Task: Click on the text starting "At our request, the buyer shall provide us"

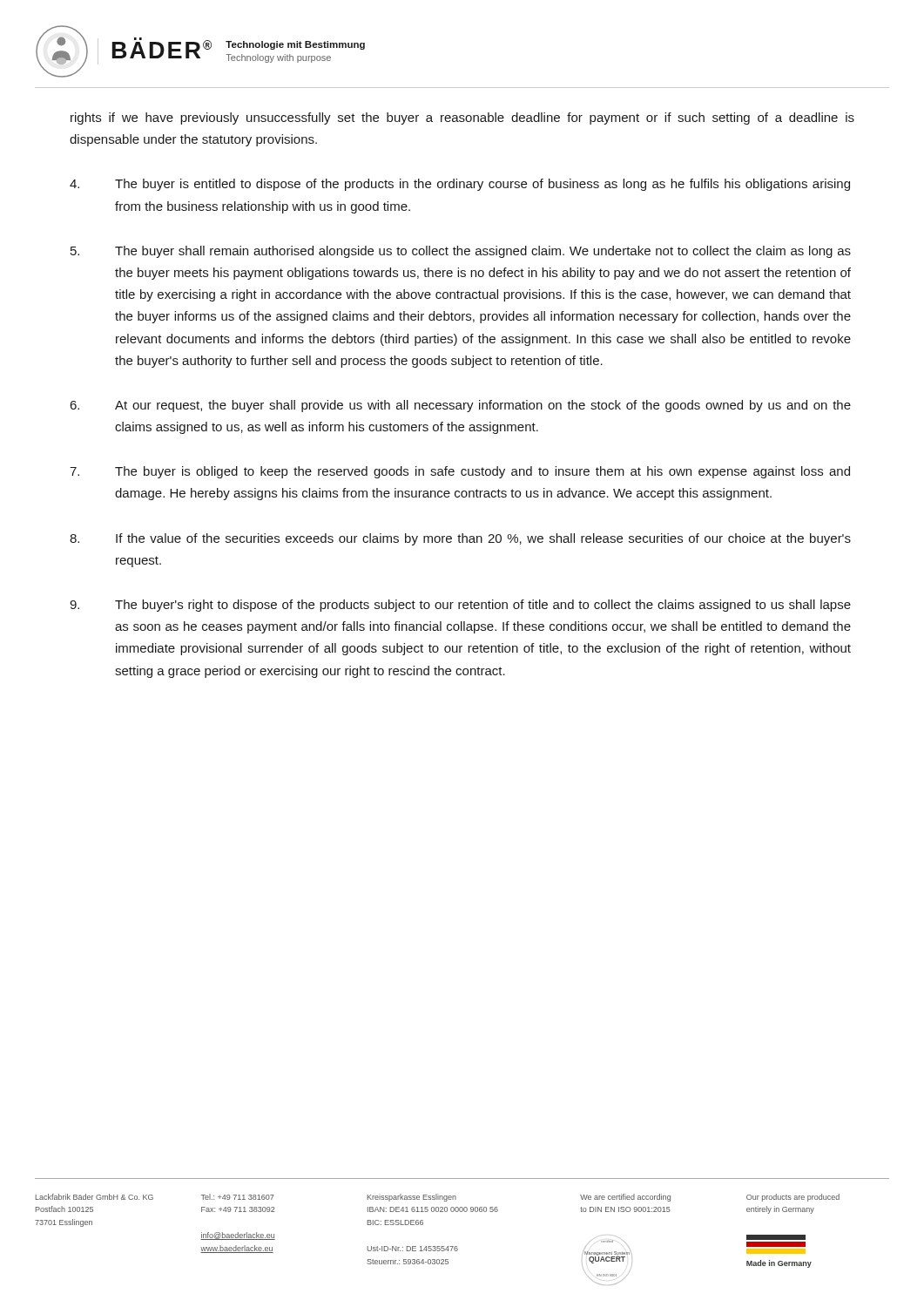Action: tap(460, 416)
